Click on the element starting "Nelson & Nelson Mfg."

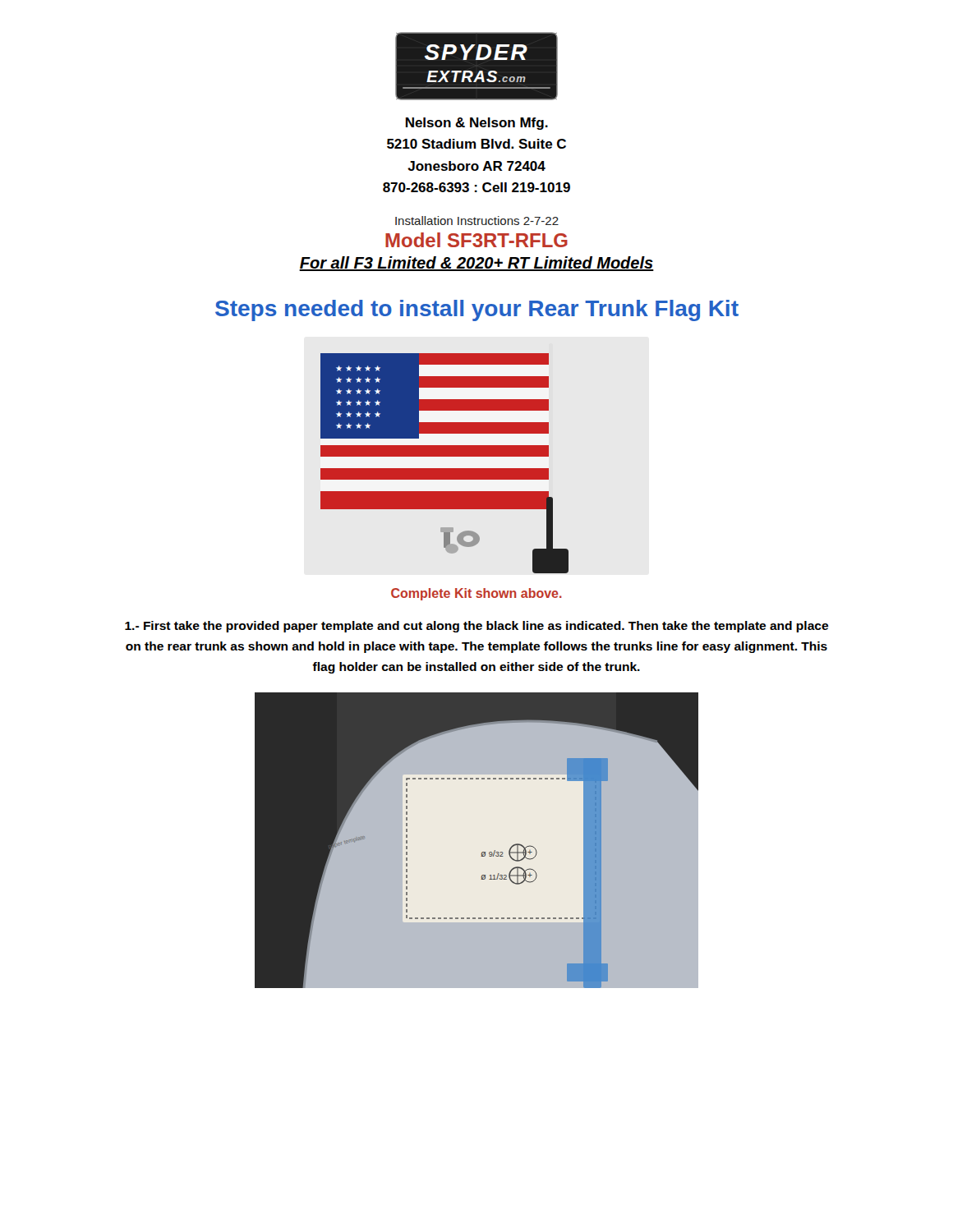point(476,155)
